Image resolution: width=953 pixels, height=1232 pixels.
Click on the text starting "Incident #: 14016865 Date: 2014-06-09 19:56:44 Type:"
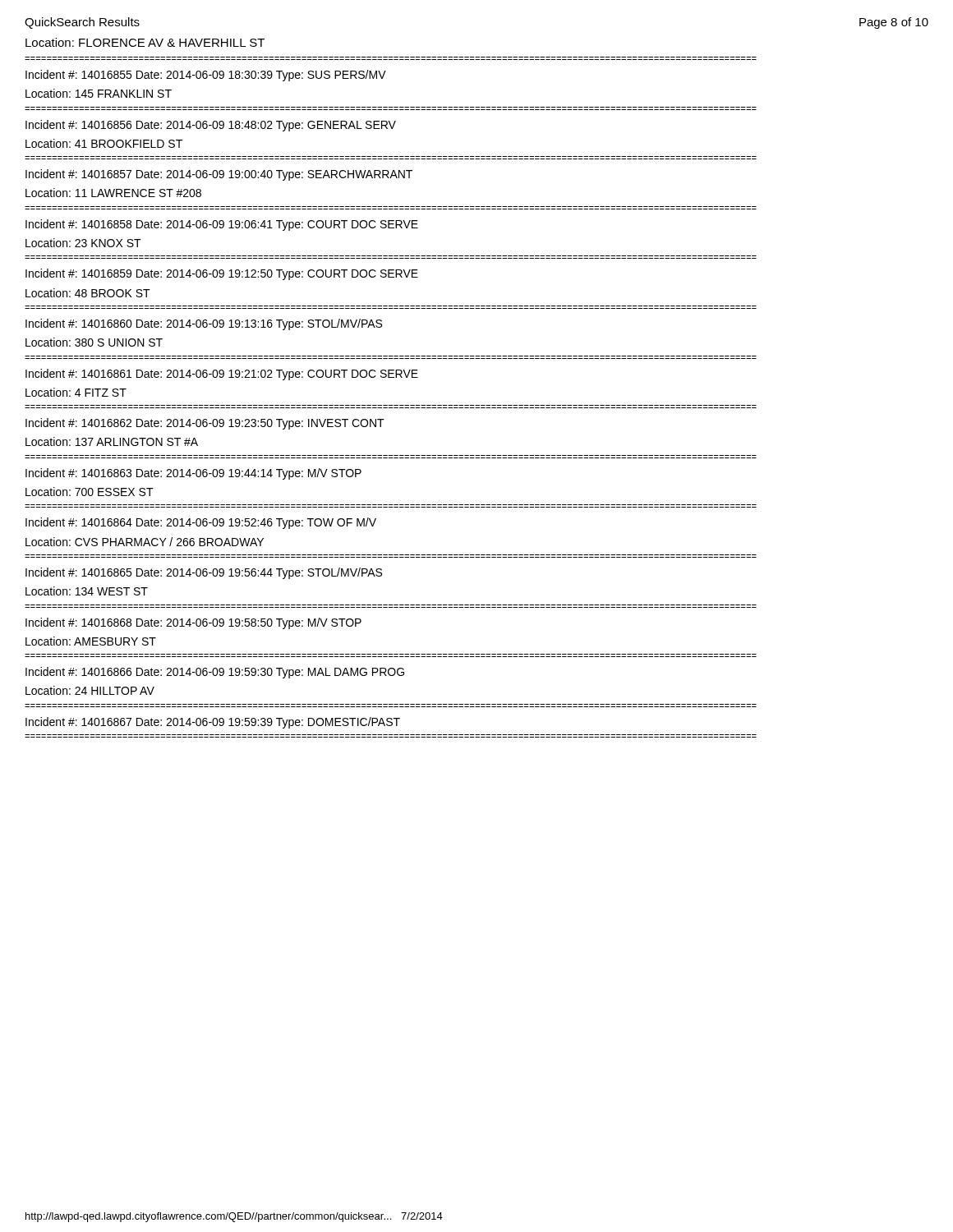pyautogui.click(x=204, y=573)
